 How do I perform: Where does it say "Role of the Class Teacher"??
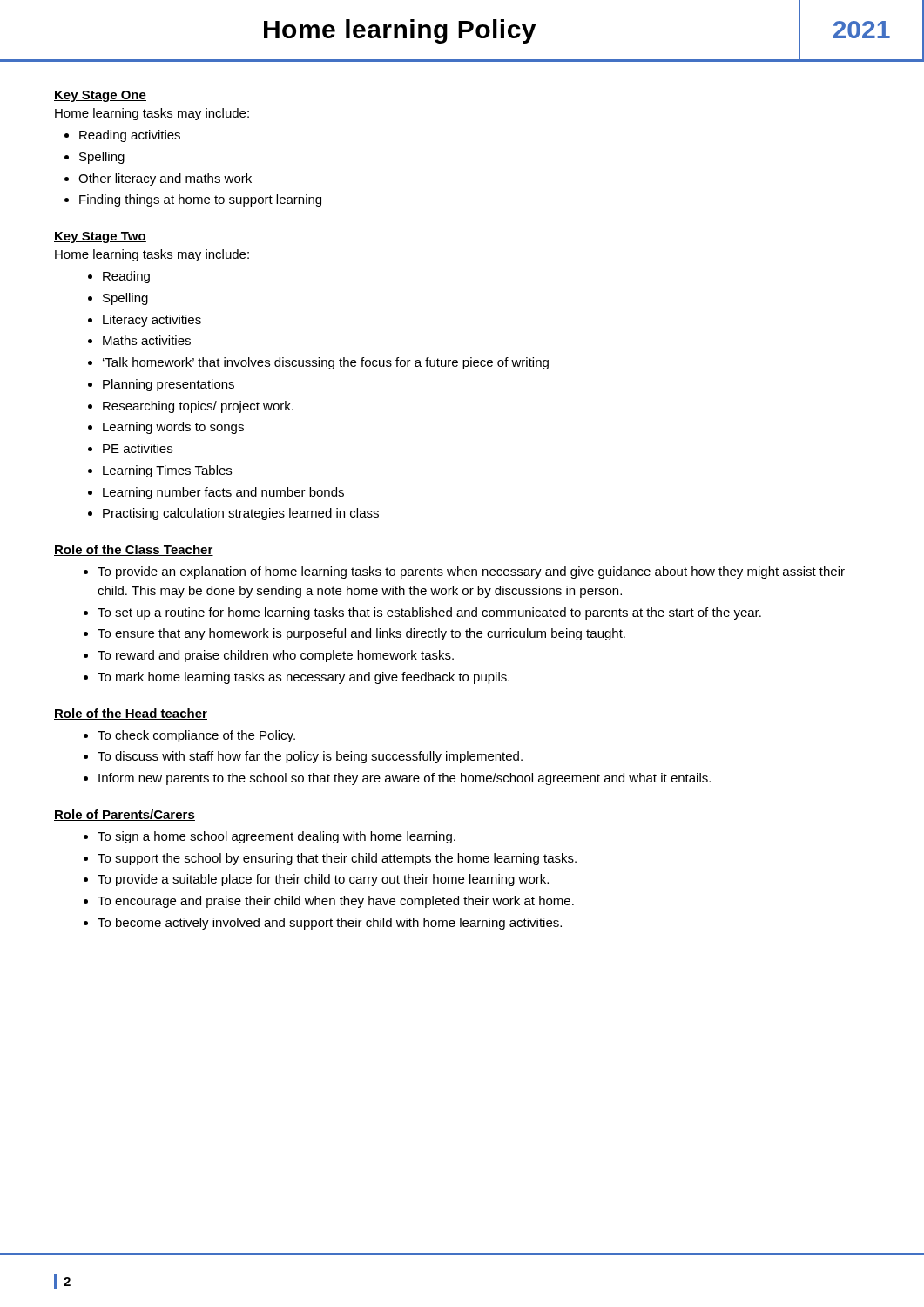(133, 549)
